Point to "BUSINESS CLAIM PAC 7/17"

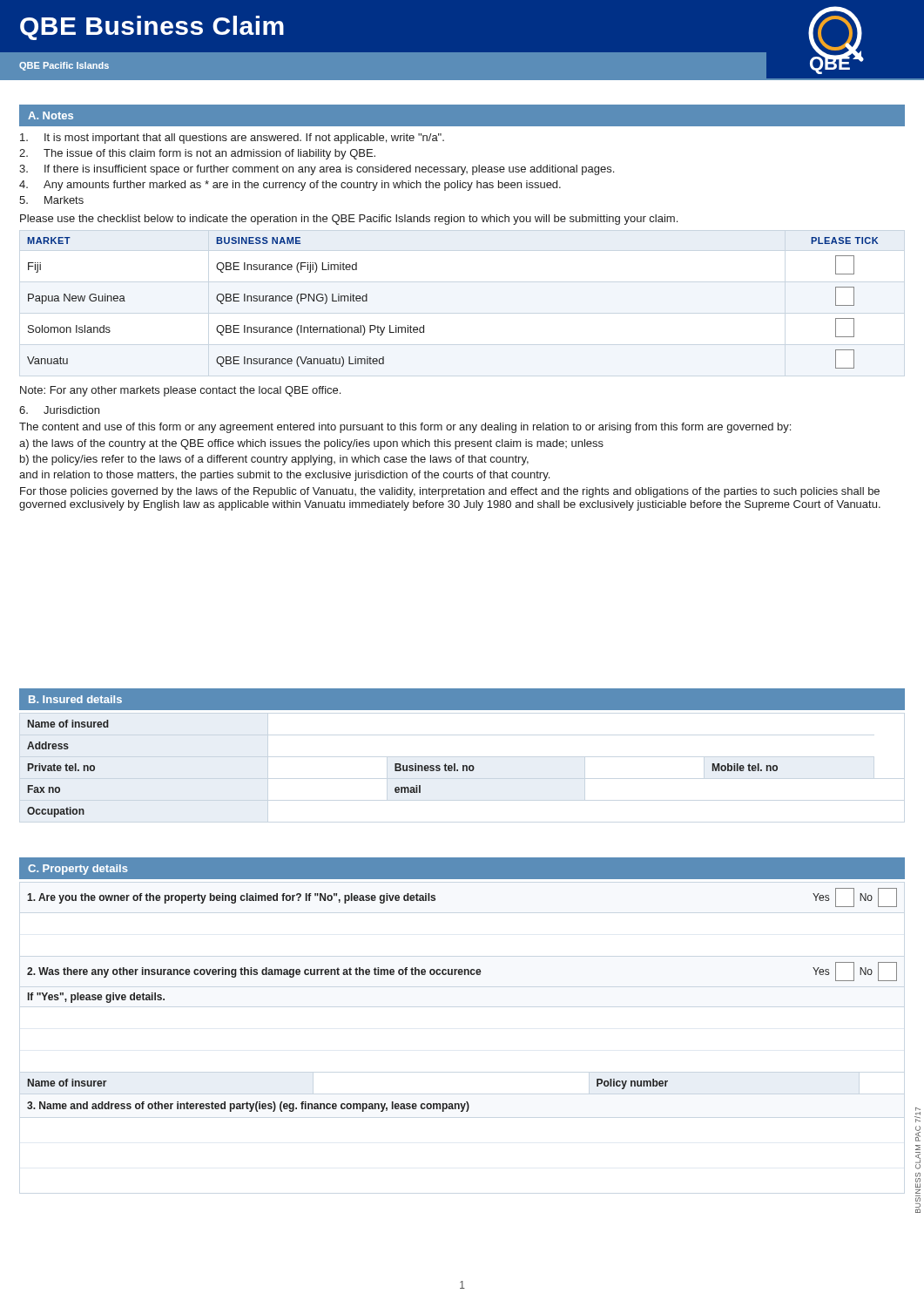[x=918, y=1160]
